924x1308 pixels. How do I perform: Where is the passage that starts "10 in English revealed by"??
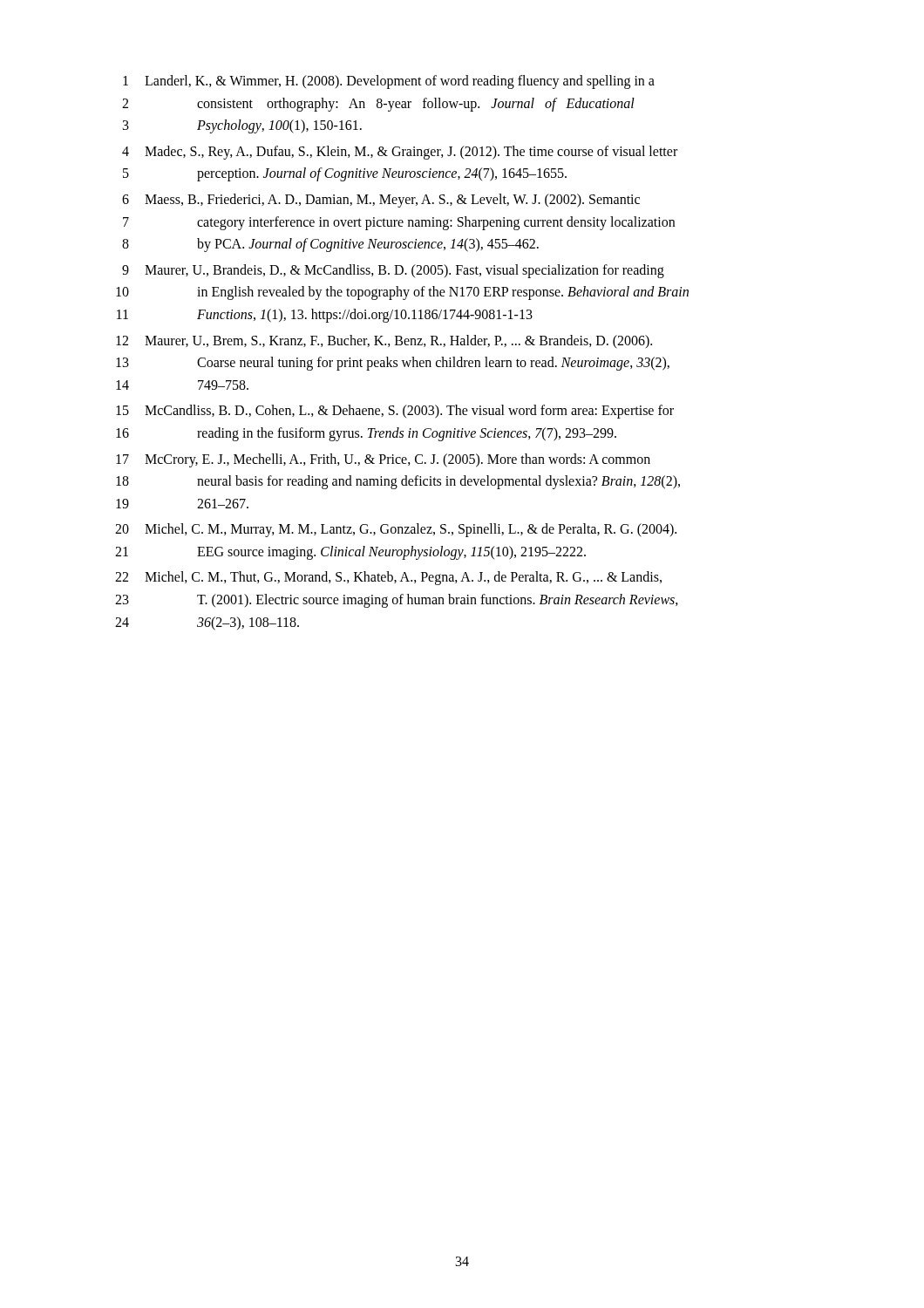[466, 292]
